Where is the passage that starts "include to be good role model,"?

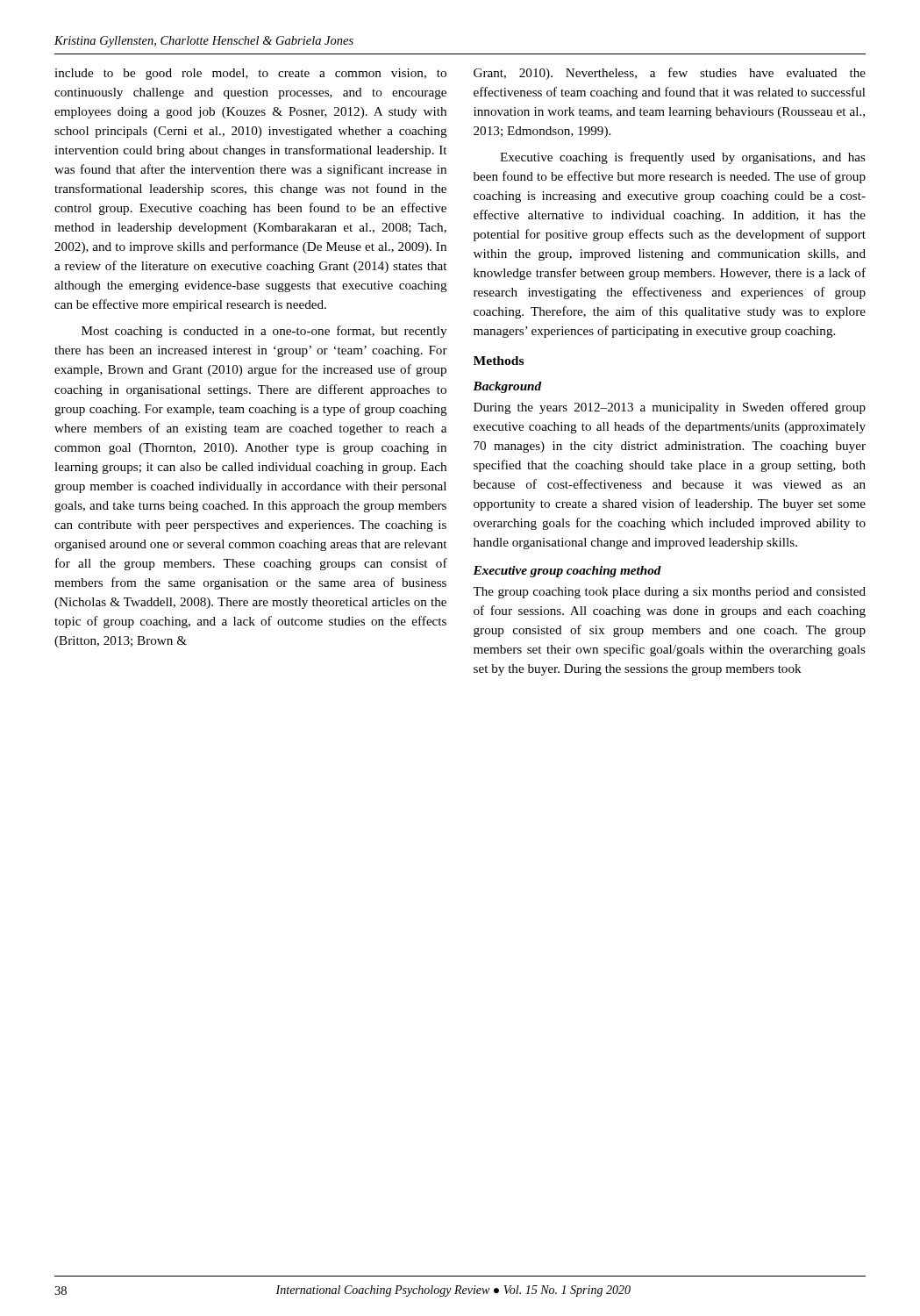[251, 189]
